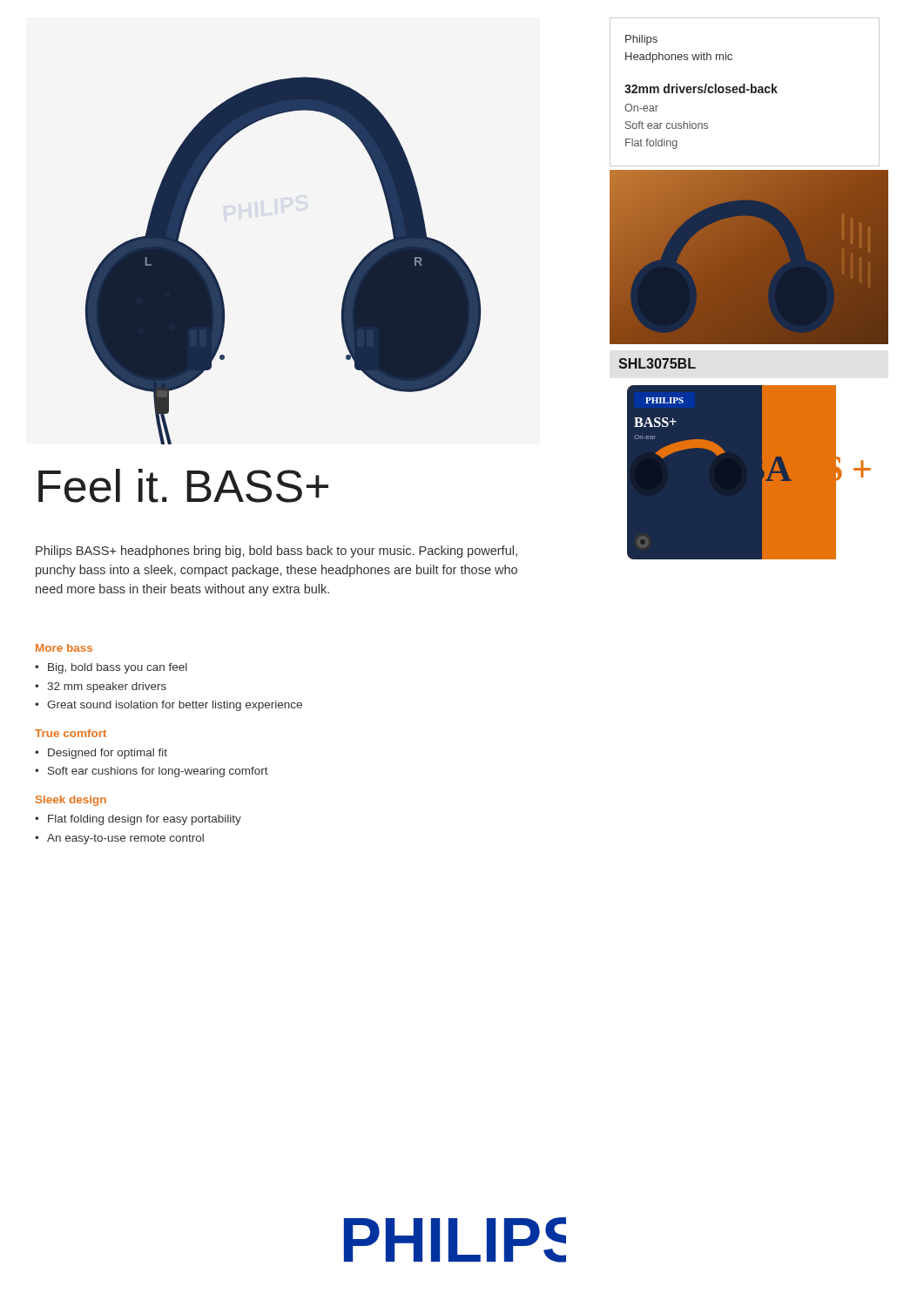Find "Designed for optimal fit" on this page
924x1307 pixels.
107,752
